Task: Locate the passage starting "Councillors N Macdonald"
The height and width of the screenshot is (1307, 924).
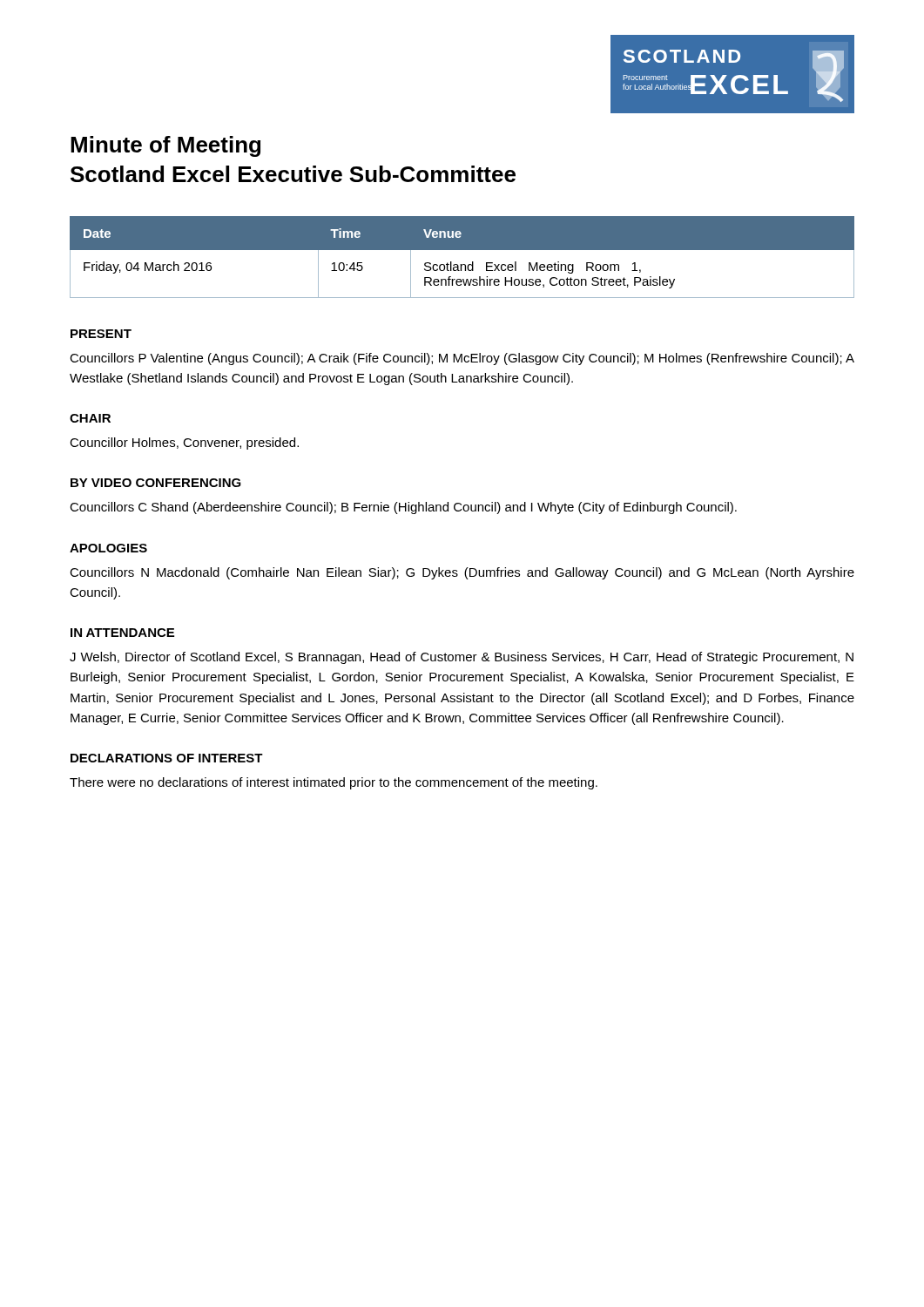Action: point(462,582)
